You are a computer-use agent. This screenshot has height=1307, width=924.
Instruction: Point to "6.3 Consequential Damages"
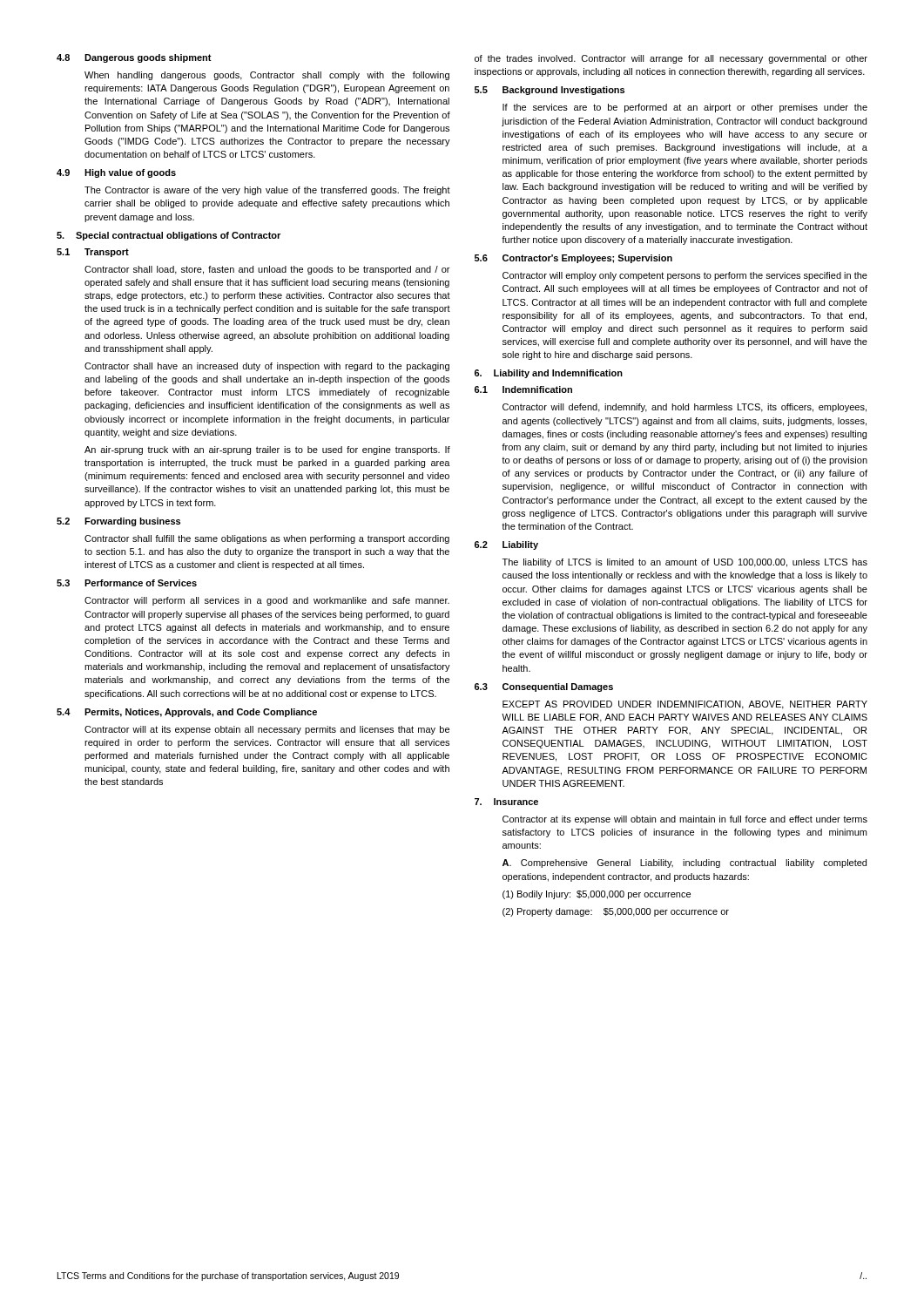tap(544, 687)
